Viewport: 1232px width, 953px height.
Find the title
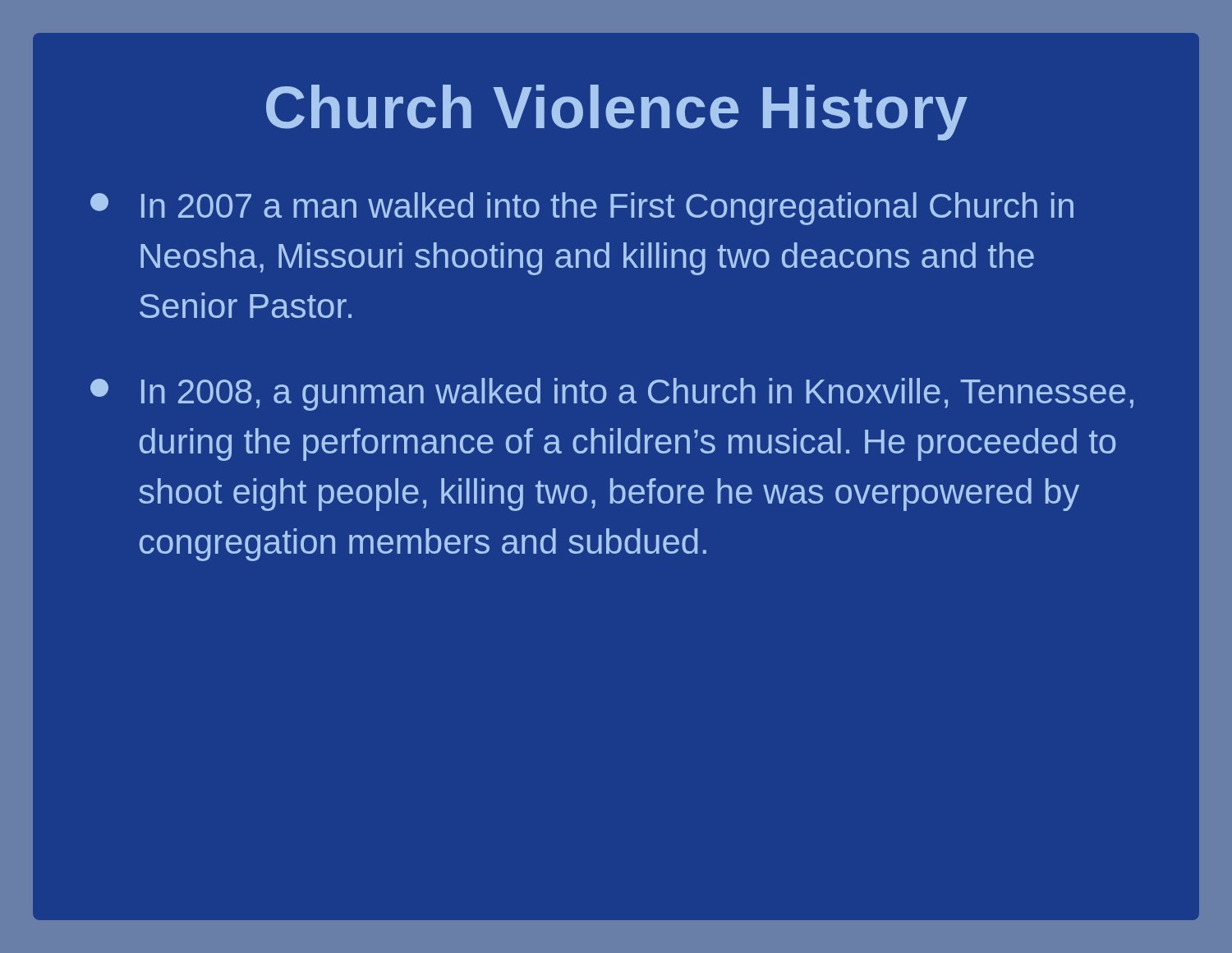[616, 108]
